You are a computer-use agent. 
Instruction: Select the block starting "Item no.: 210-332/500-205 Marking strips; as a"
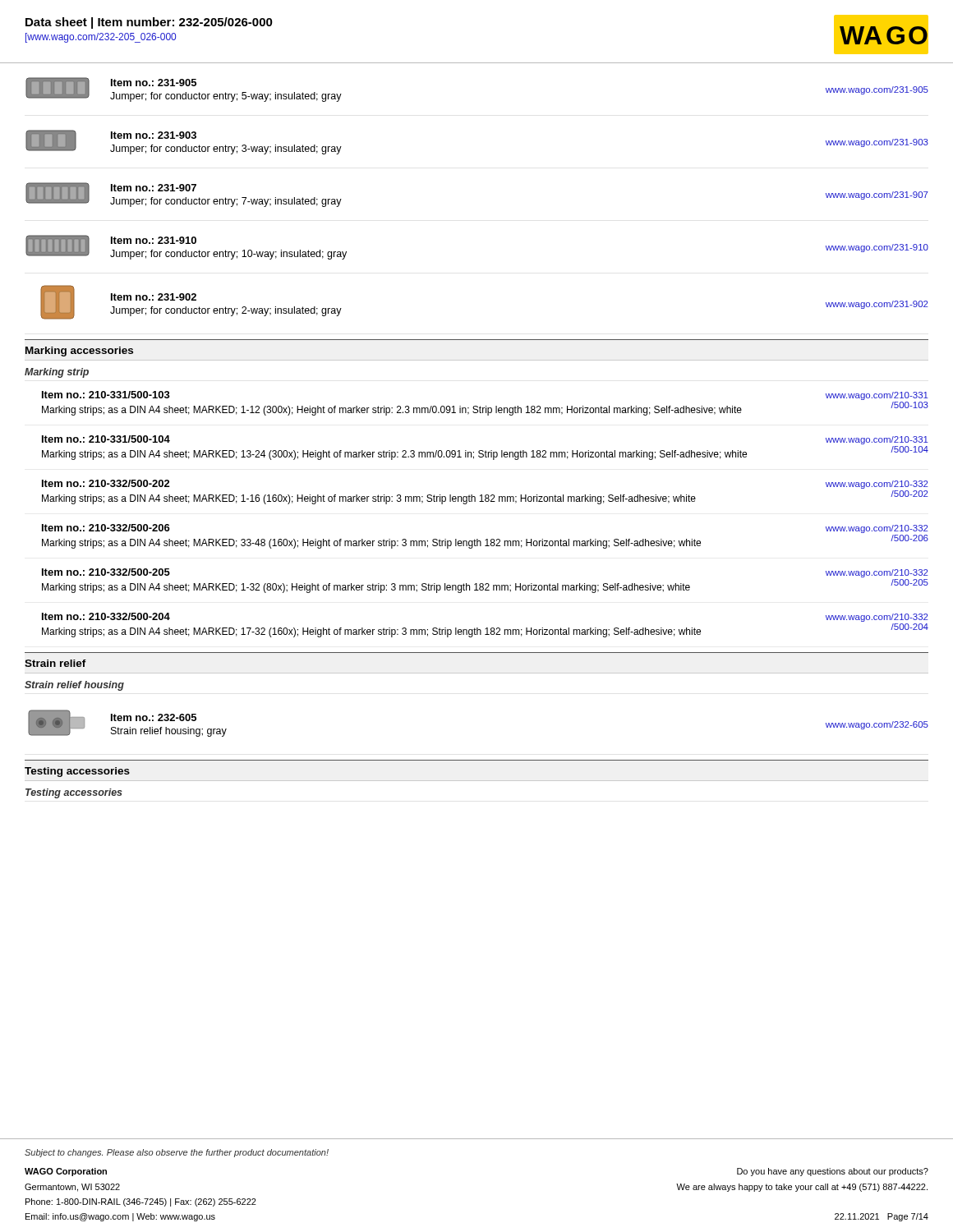tap(485, 580)
